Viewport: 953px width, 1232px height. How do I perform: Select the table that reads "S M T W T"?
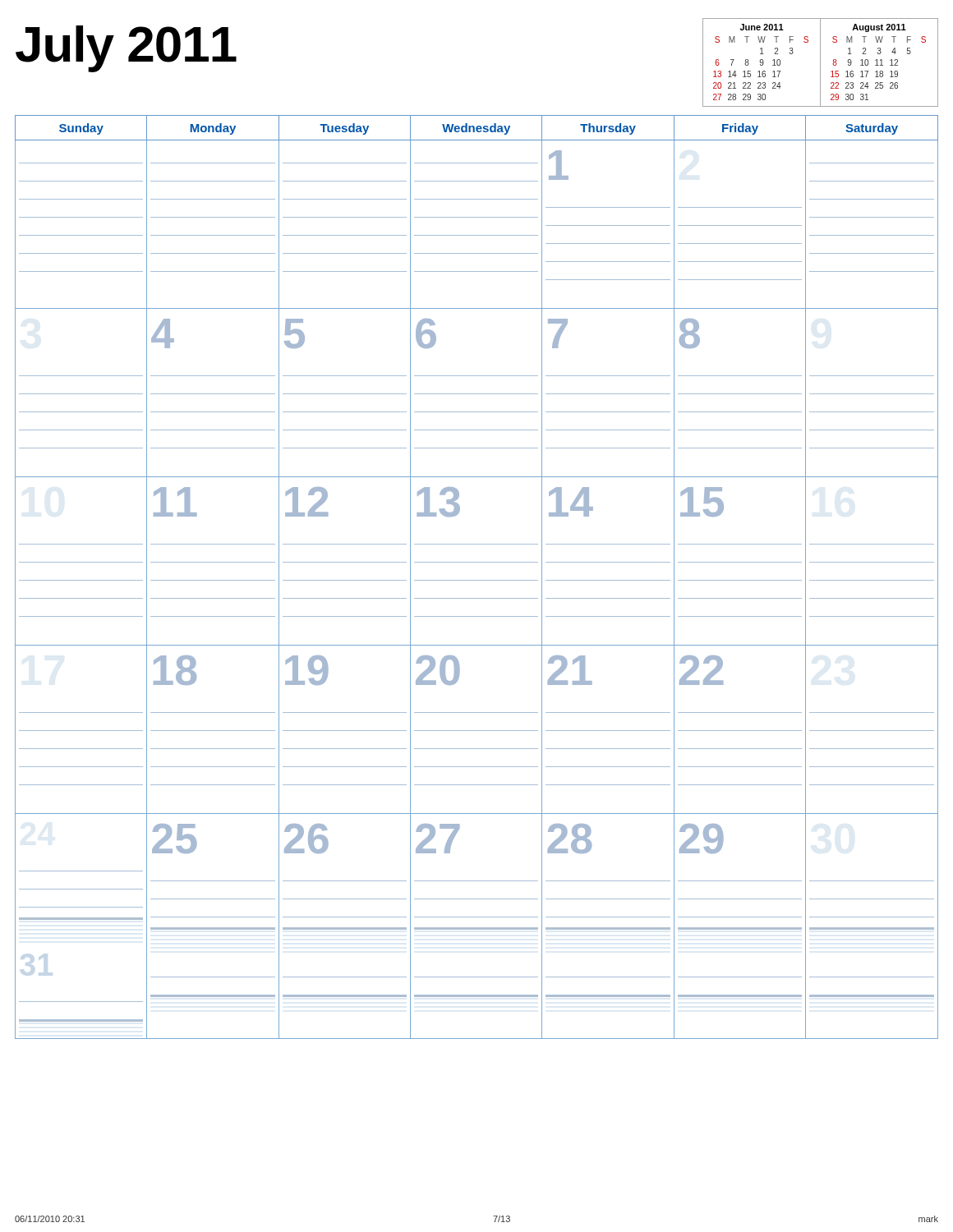[x=820, y=62]
